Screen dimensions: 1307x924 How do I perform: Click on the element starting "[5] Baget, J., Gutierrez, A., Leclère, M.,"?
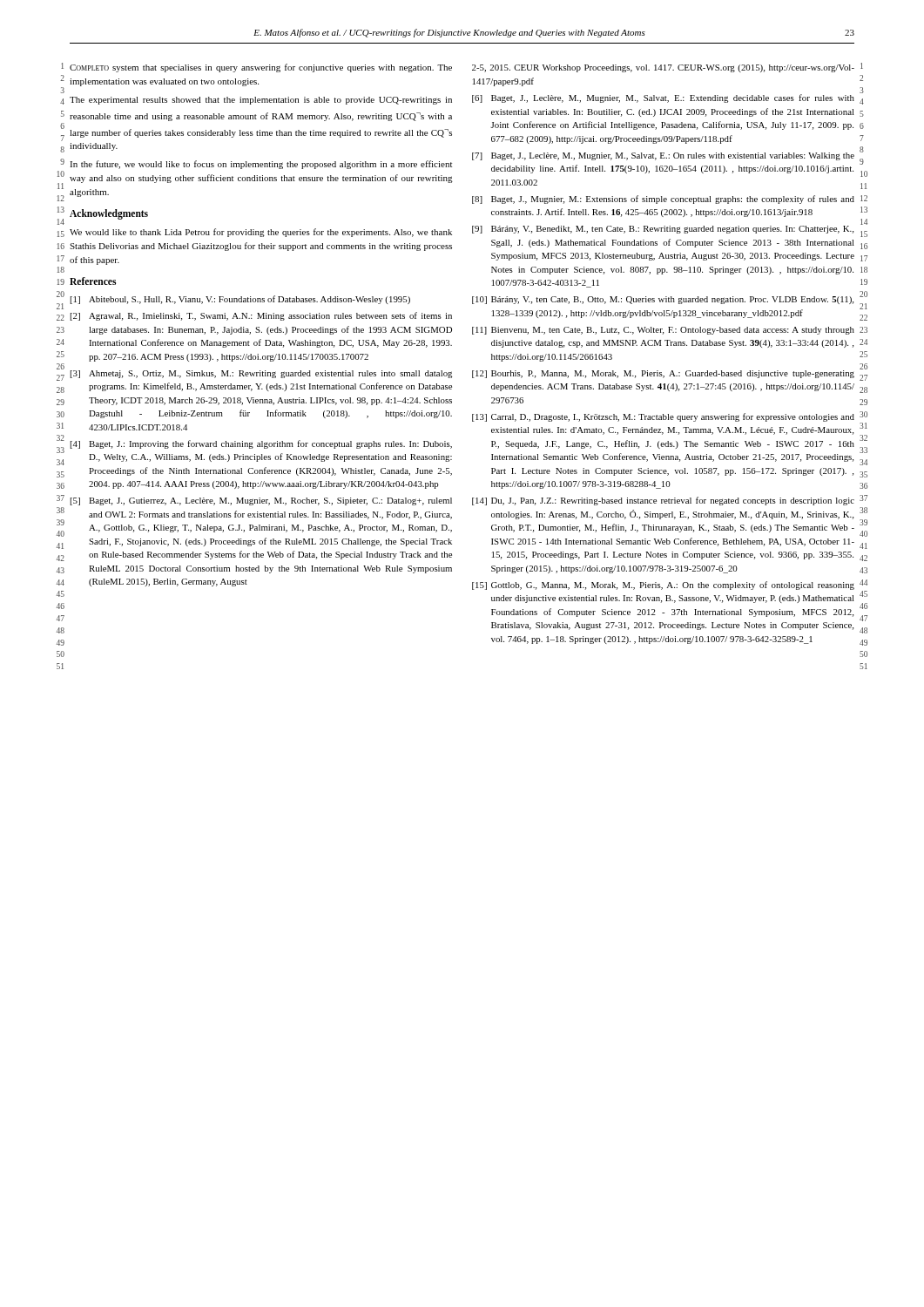coord(261,542)
